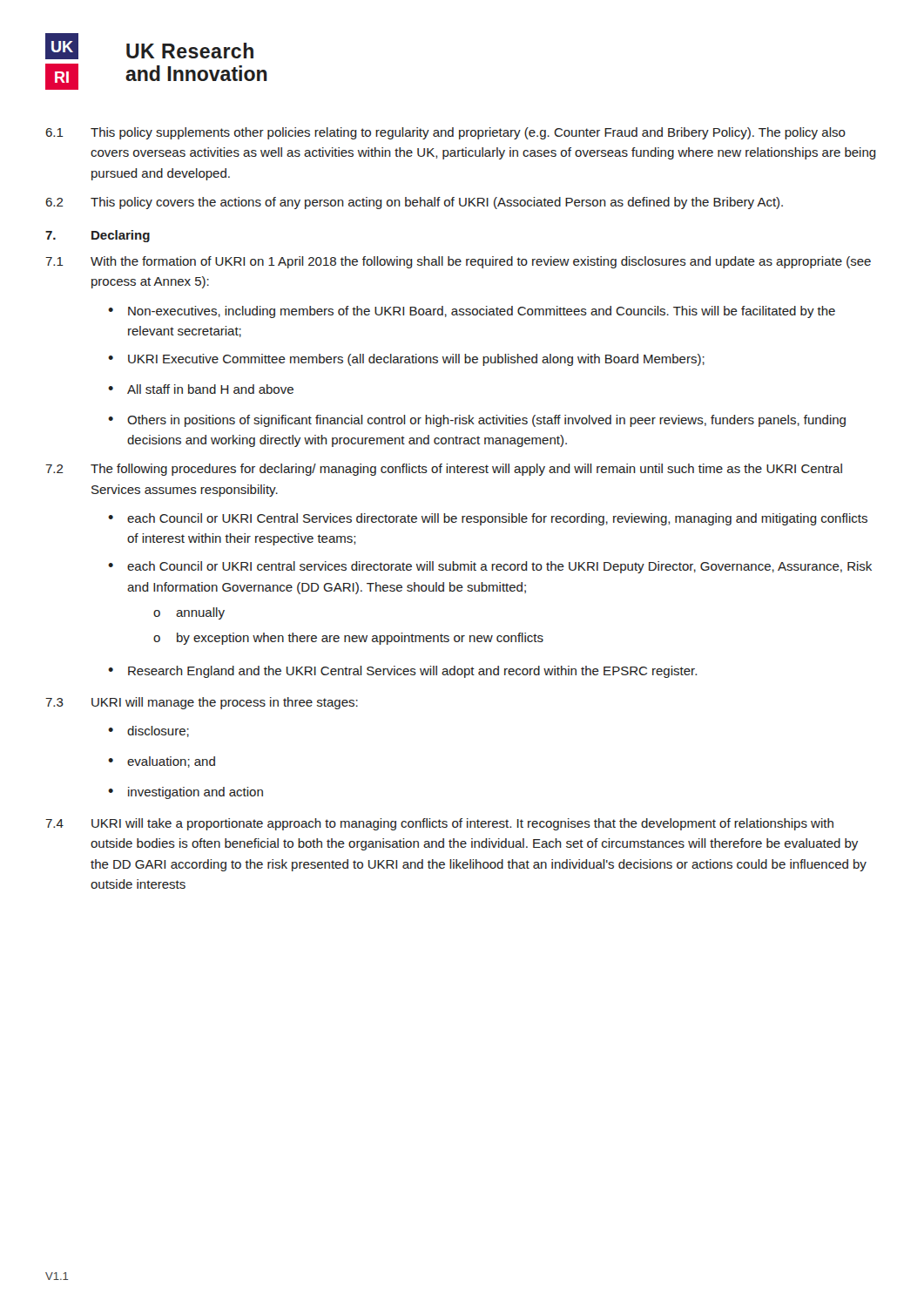Point to the block beginning "7.2 The following procedures"
924x1307 pixels.
(x=462, y=479)
